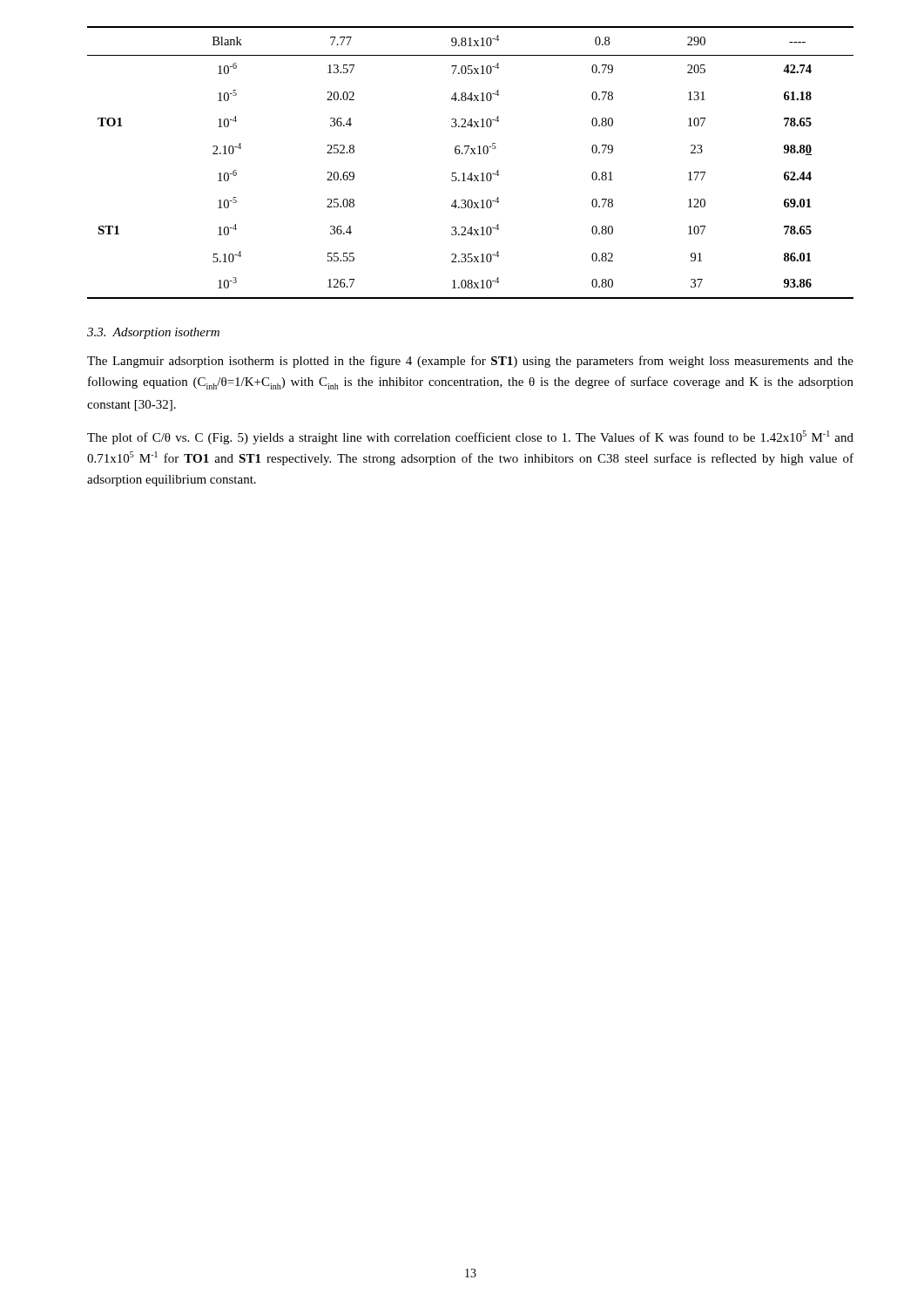
Task: Select the text block starting "The plot of C/θ vs."
Action: click(470, 458)
